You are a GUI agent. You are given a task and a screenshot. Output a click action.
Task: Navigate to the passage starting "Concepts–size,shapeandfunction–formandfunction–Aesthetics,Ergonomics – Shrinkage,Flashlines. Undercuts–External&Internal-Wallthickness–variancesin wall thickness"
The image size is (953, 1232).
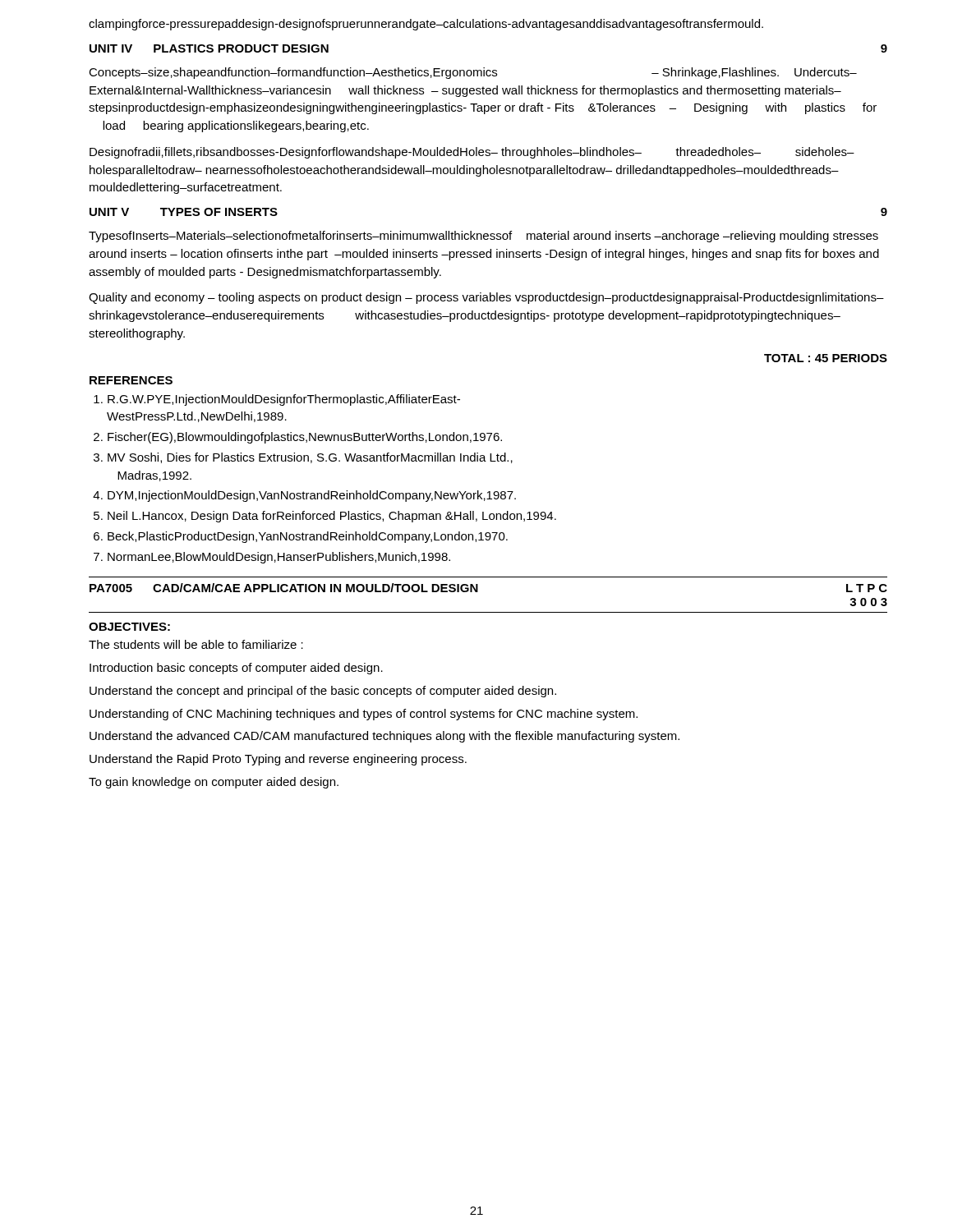click(x=483, y=98)
